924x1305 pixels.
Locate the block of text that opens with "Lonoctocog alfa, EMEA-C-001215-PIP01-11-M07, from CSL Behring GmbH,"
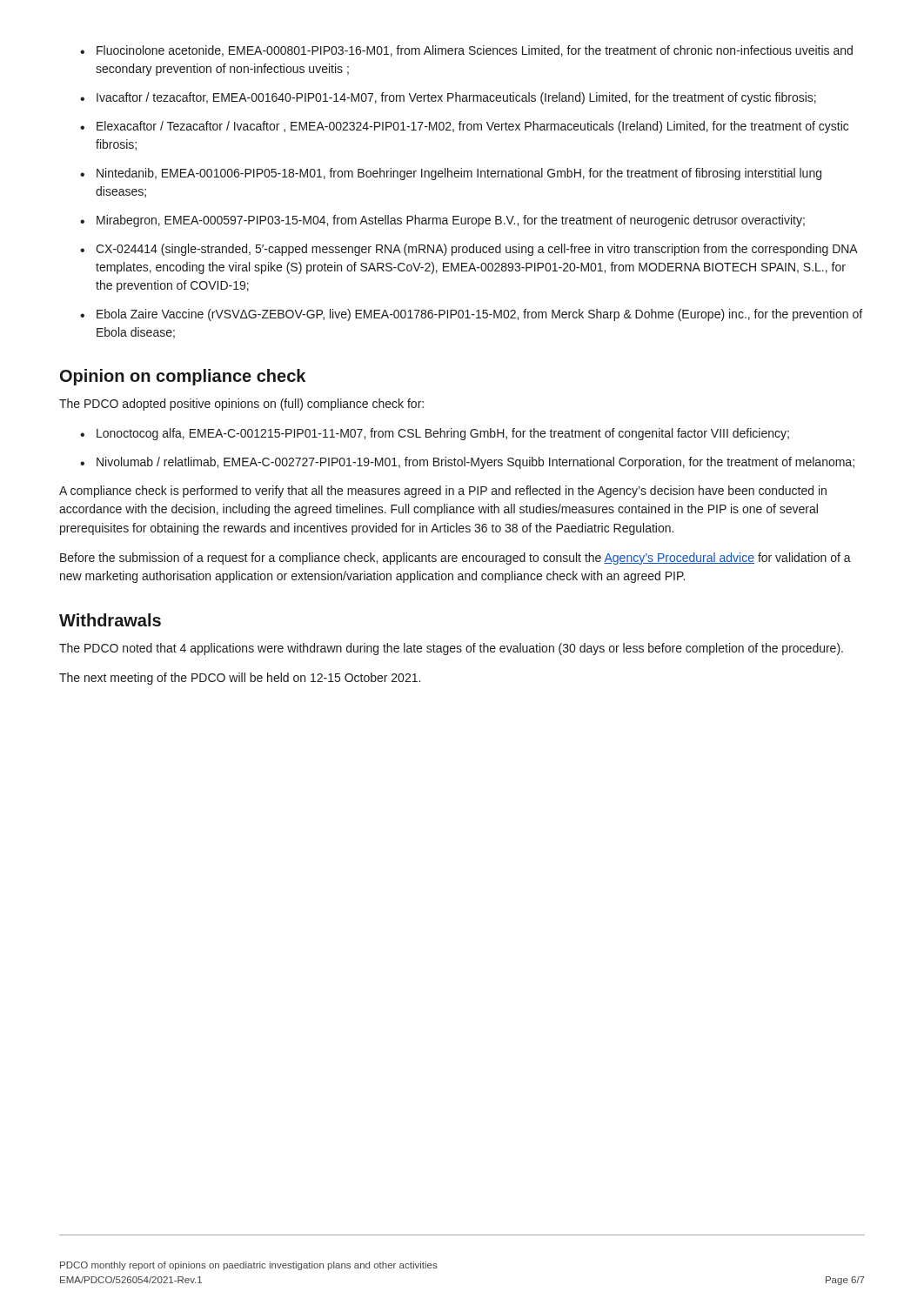point(443,433)
